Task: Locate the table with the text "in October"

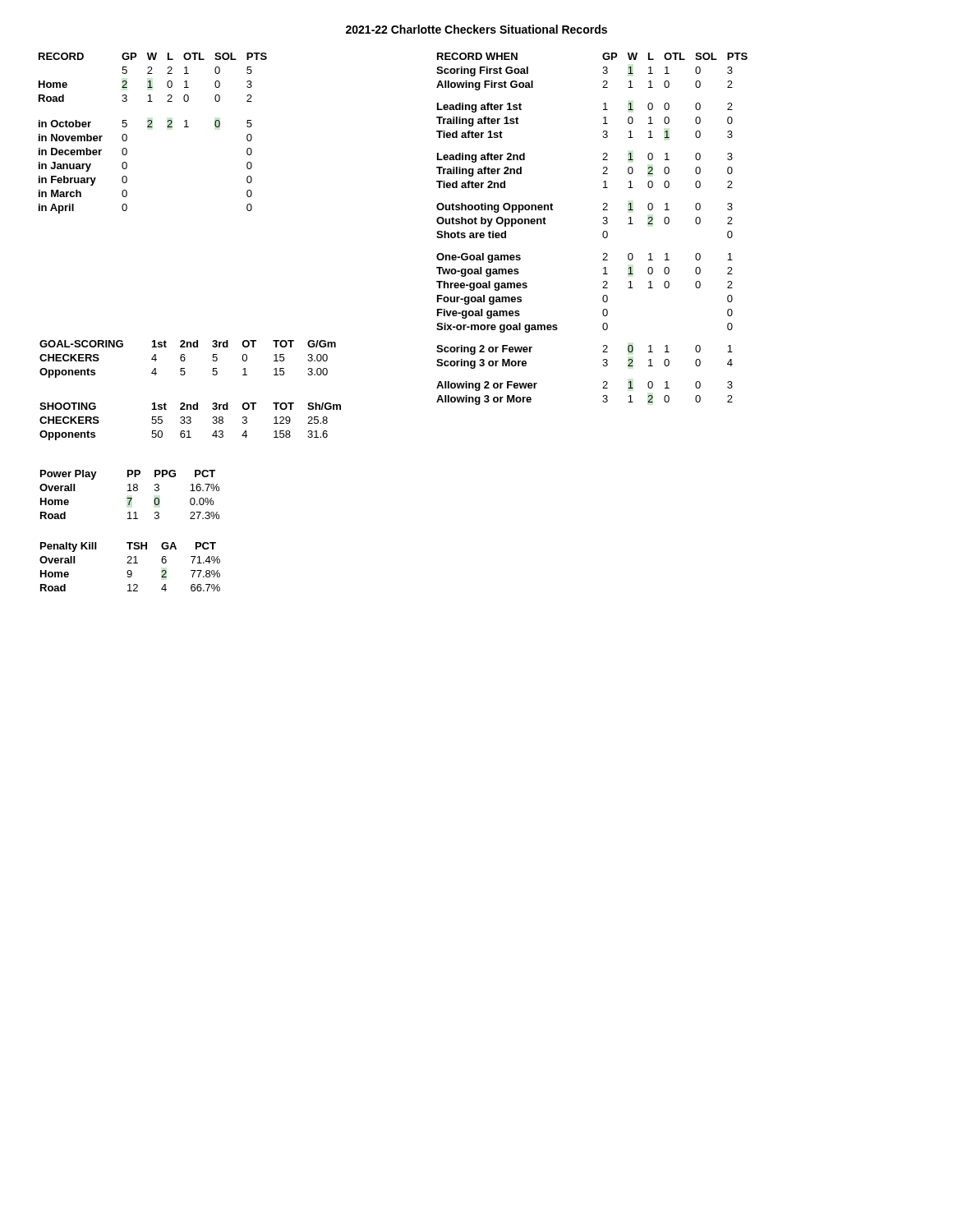Action: (152, 132)
